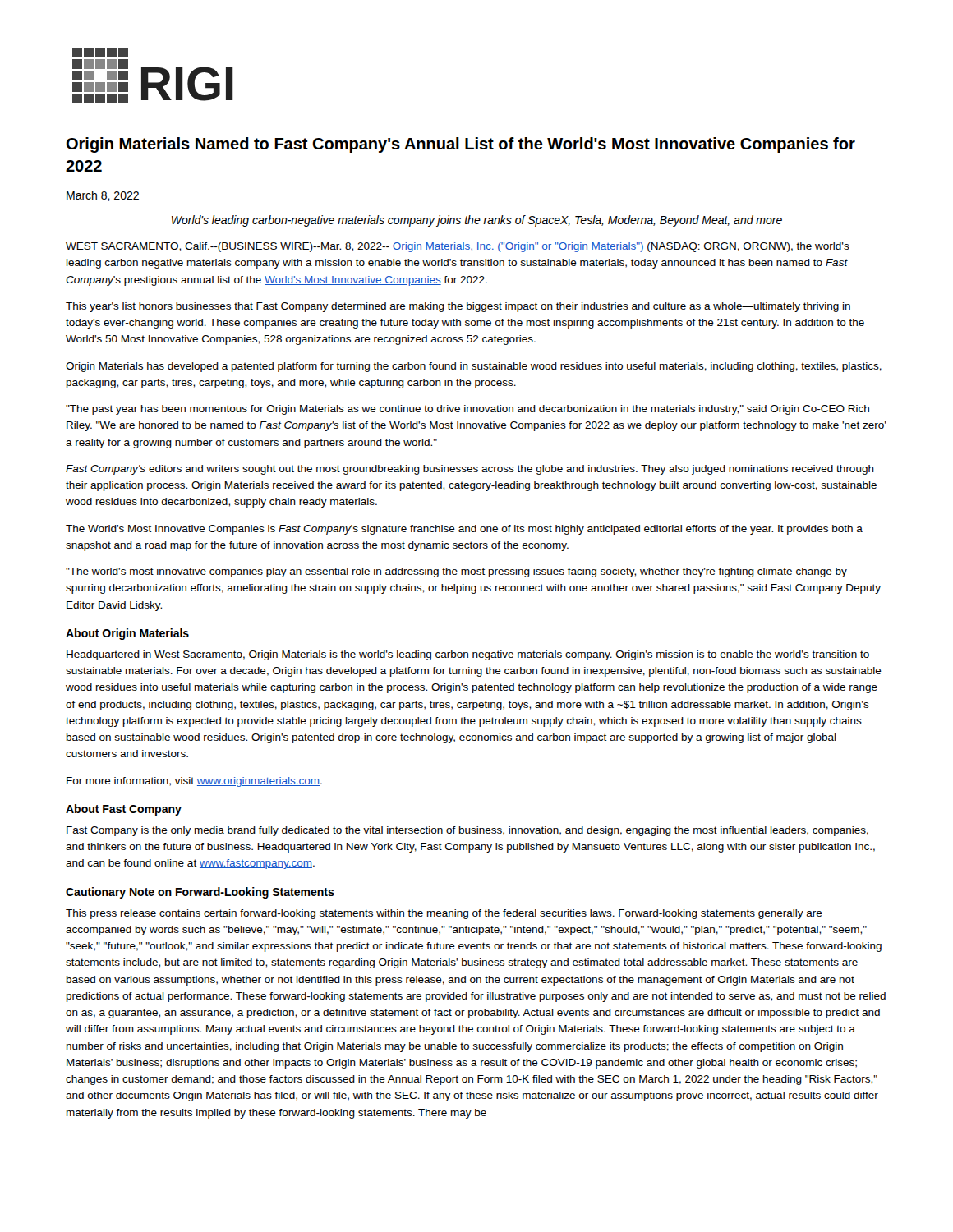Locate the text "March 8, 2022"
The height and width of the screenshot is (1232, 953).
102,195
